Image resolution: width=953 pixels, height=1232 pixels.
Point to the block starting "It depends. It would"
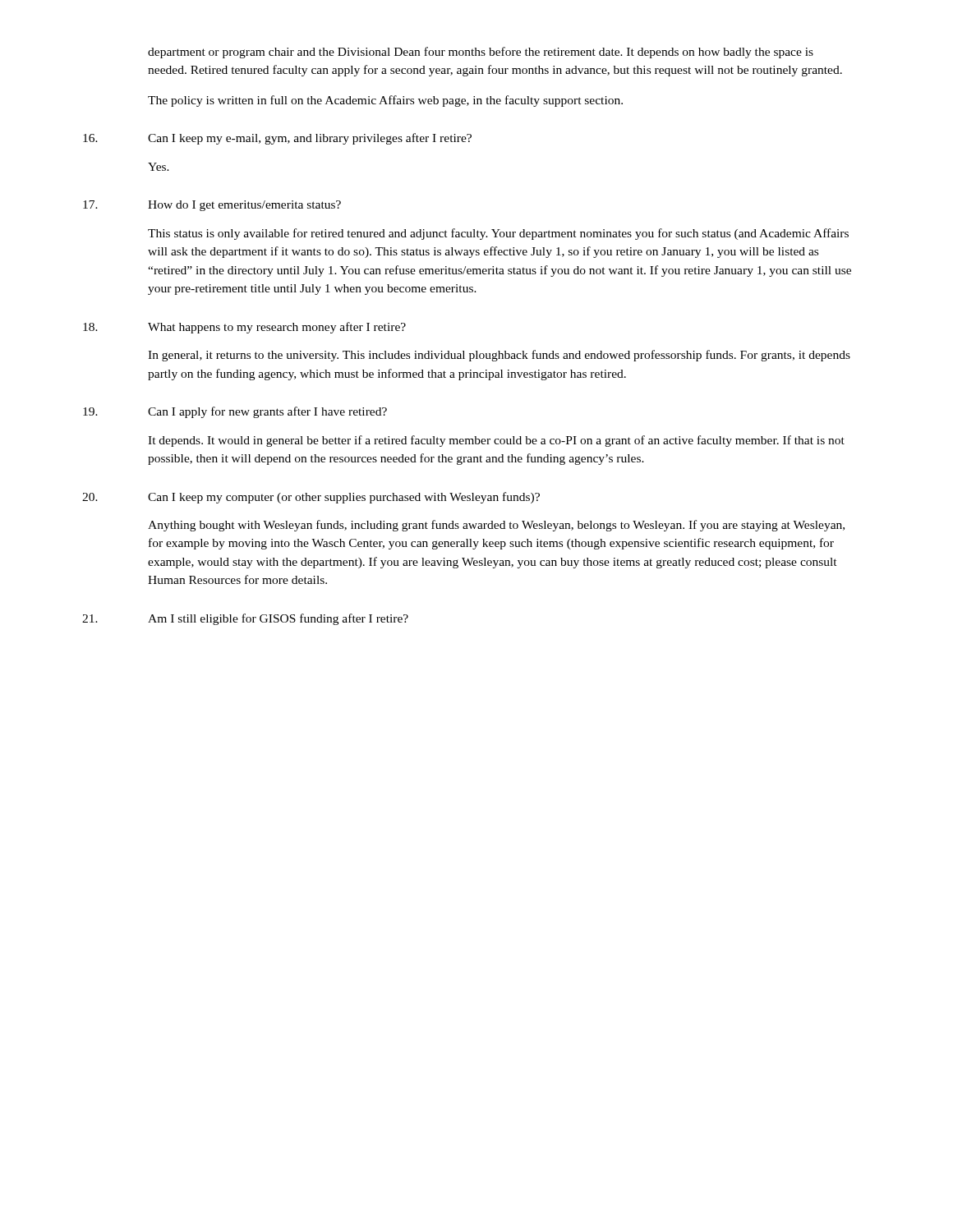tap(501, 449)
